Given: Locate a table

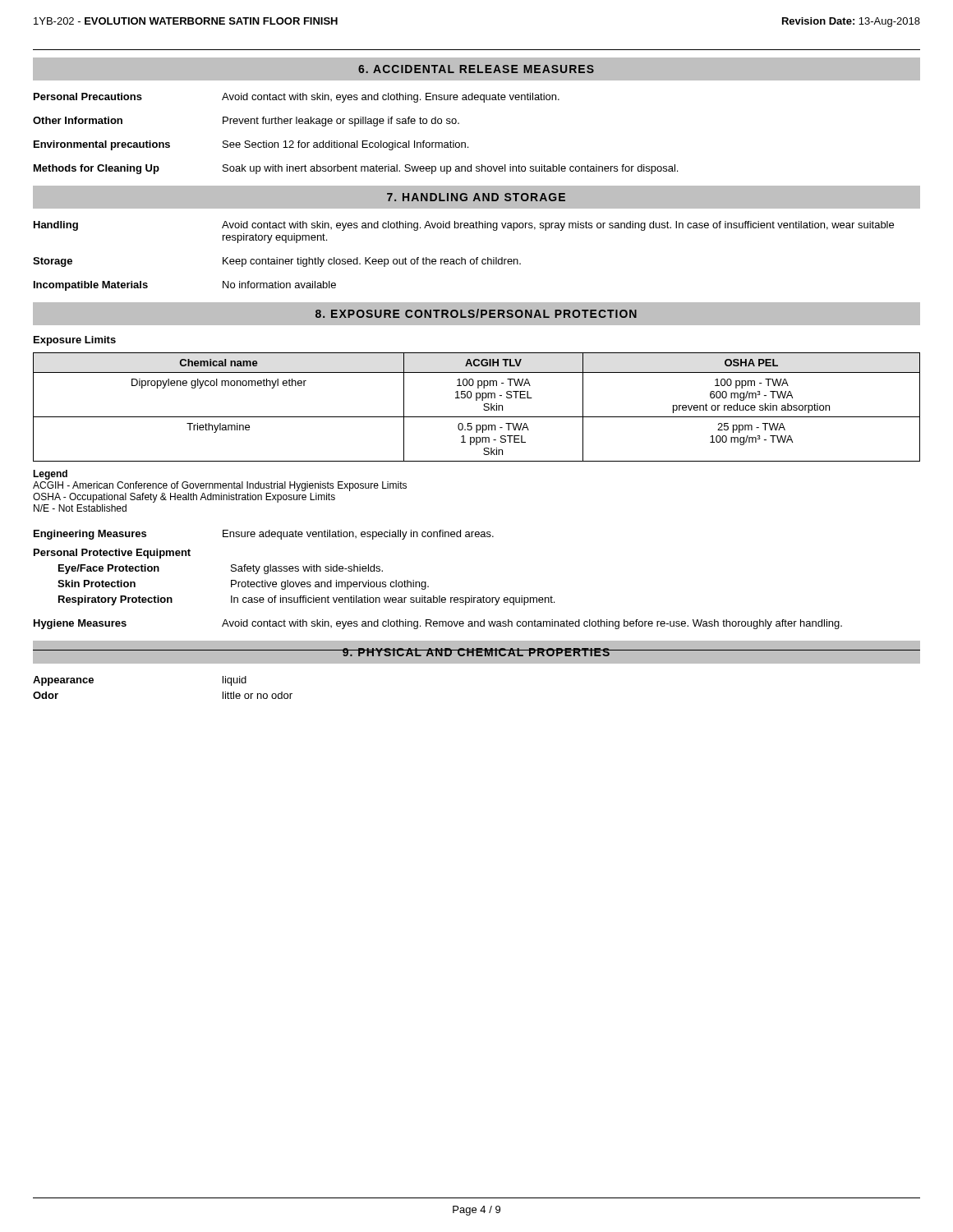Looking at the screenshot, I should coord(476,407).
